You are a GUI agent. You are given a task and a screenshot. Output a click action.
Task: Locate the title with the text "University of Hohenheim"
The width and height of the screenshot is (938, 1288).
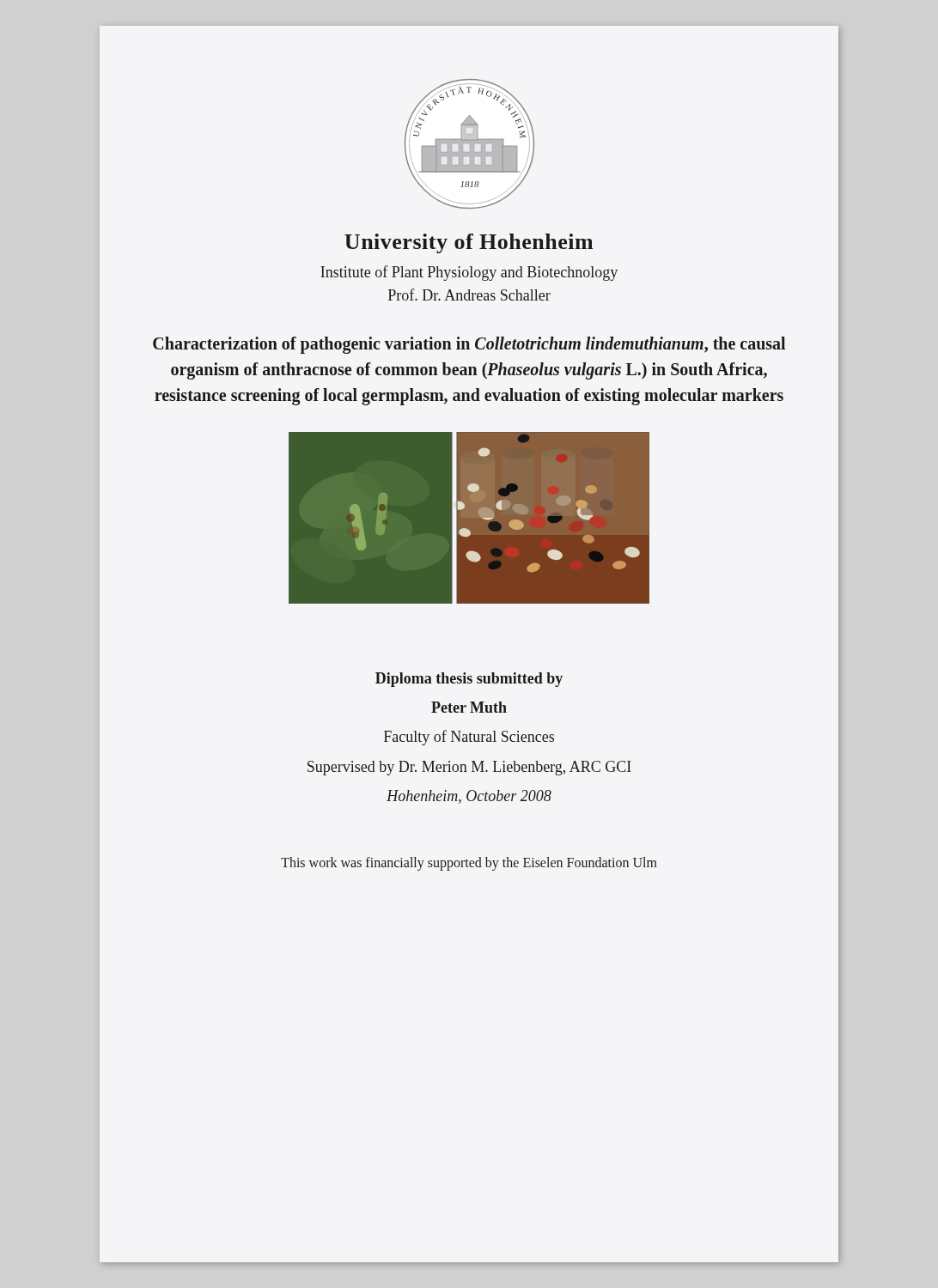[x=469, y=242]
